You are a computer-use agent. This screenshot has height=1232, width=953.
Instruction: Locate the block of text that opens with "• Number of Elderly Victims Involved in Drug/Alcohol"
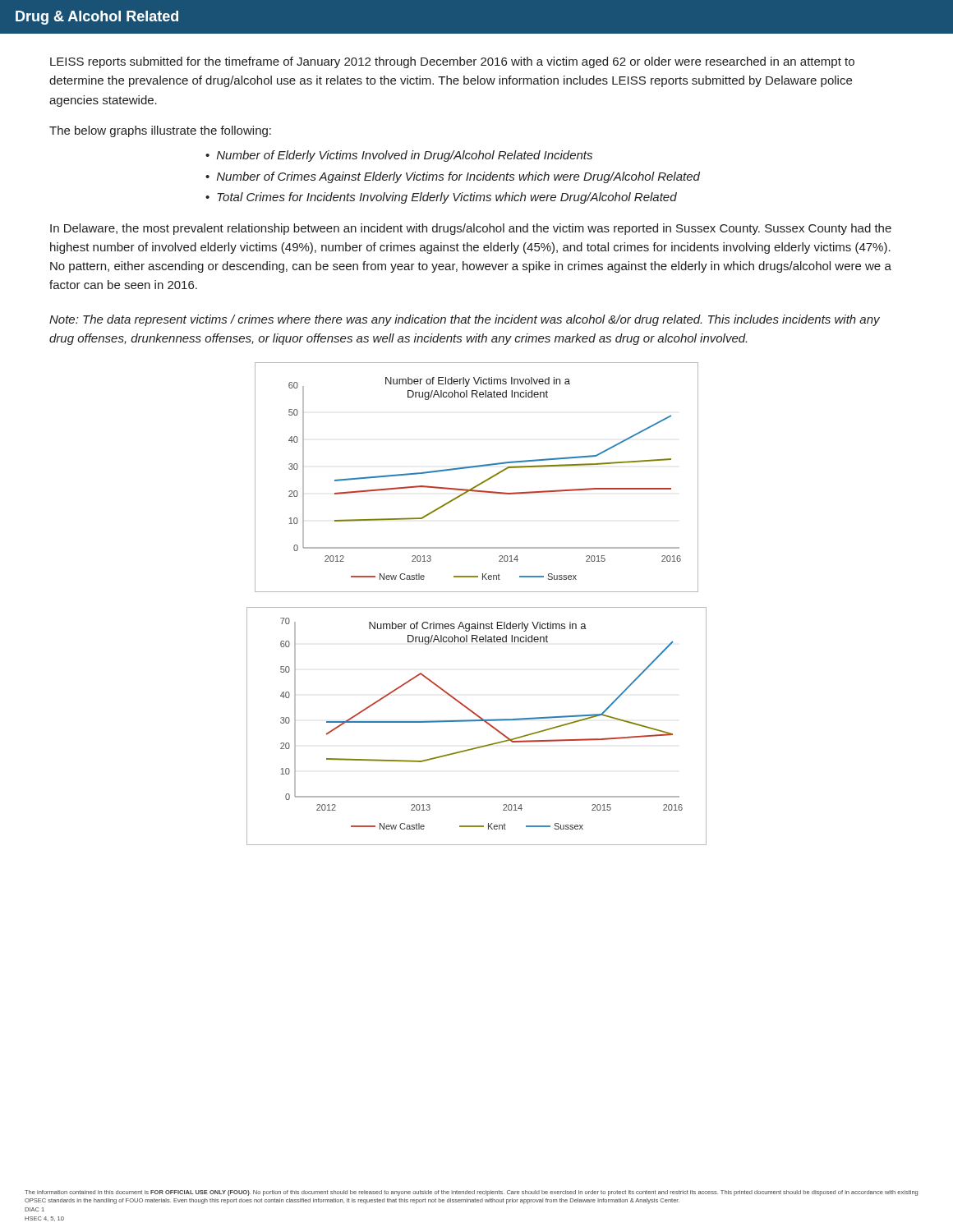point(399,155)
